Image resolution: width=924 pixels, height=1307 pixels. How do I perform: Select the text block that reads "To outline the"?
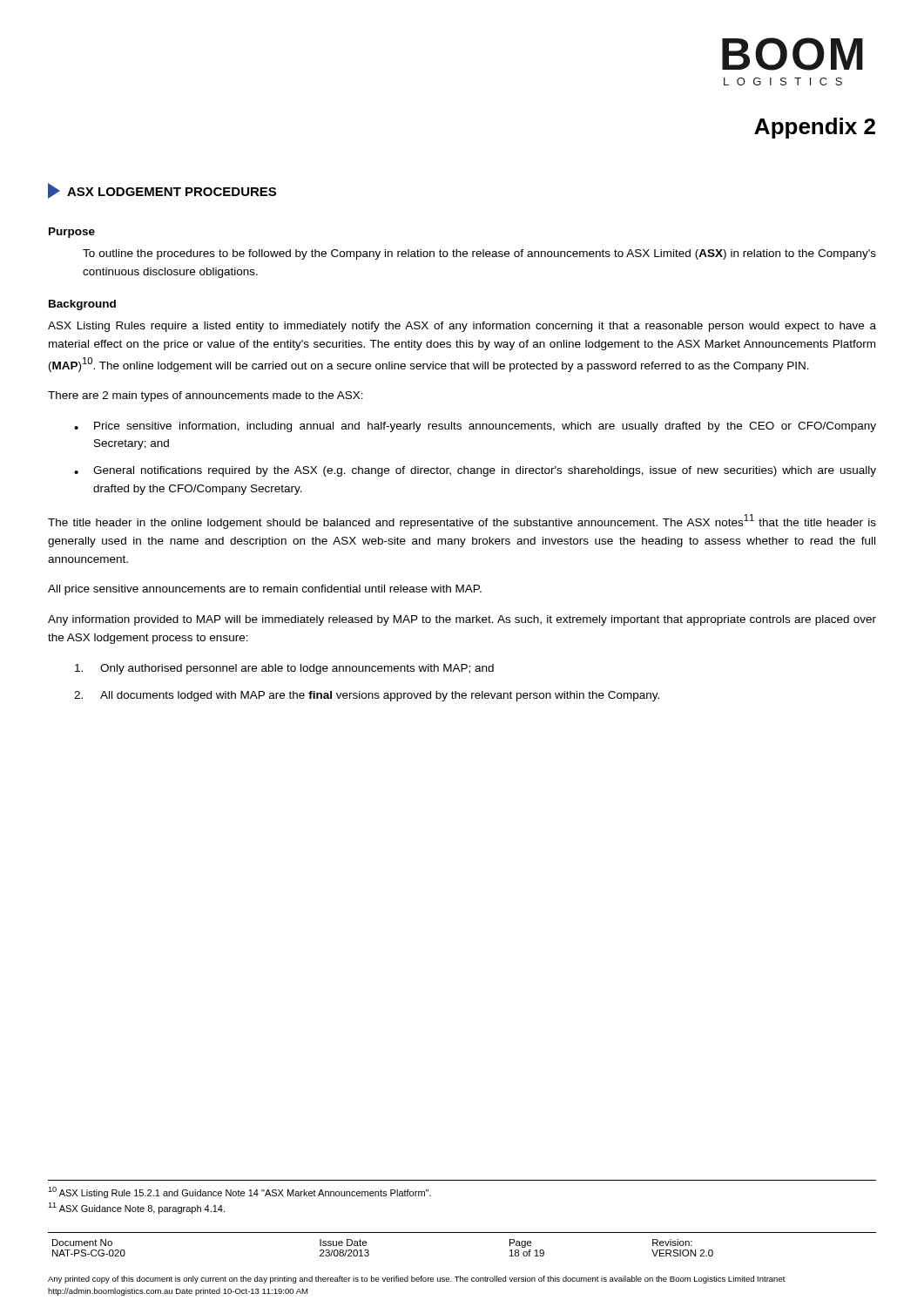click(x=479, y=262)
